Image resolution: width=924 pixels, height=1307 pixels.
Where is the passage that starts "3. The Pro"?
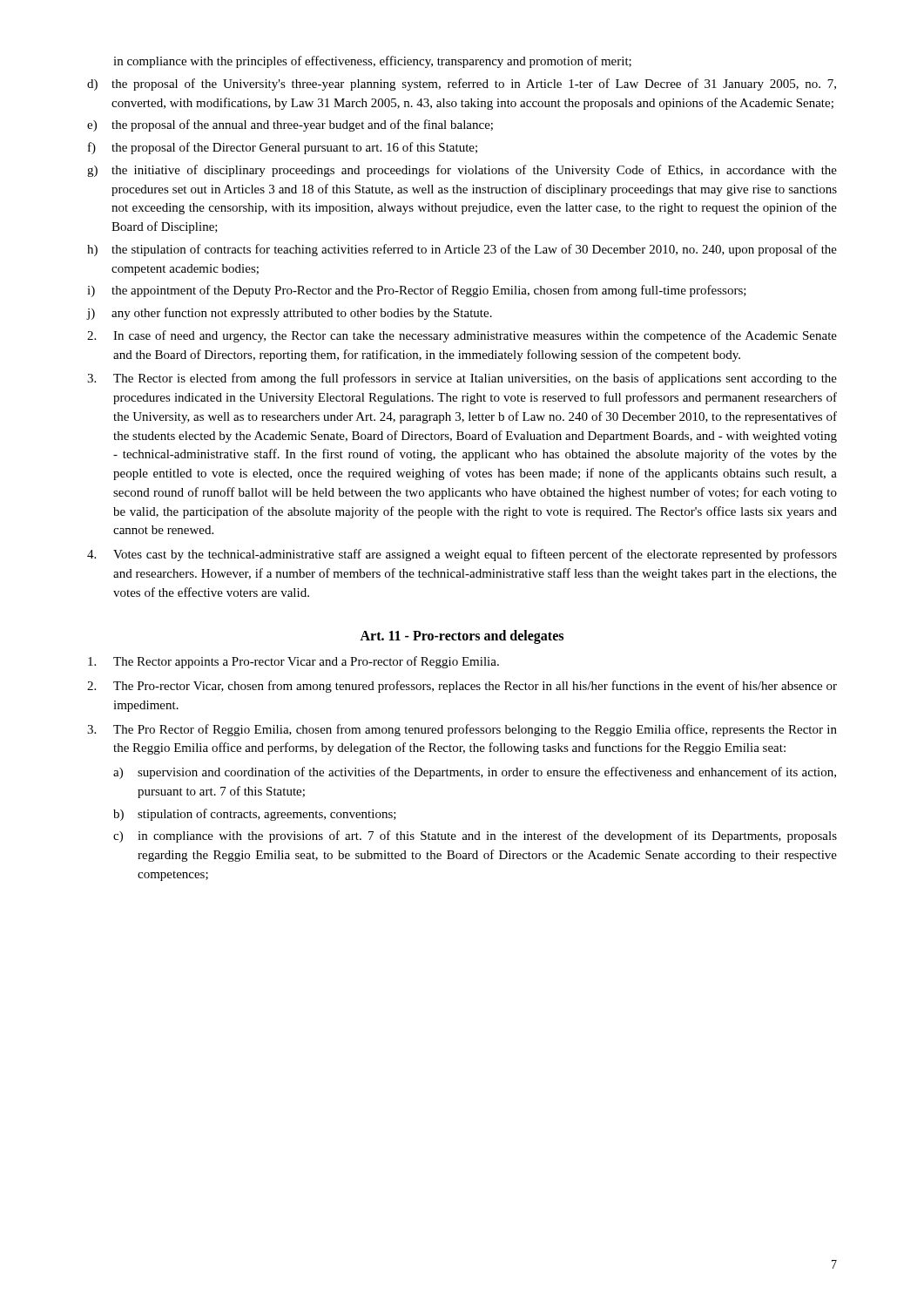[462, 739]
